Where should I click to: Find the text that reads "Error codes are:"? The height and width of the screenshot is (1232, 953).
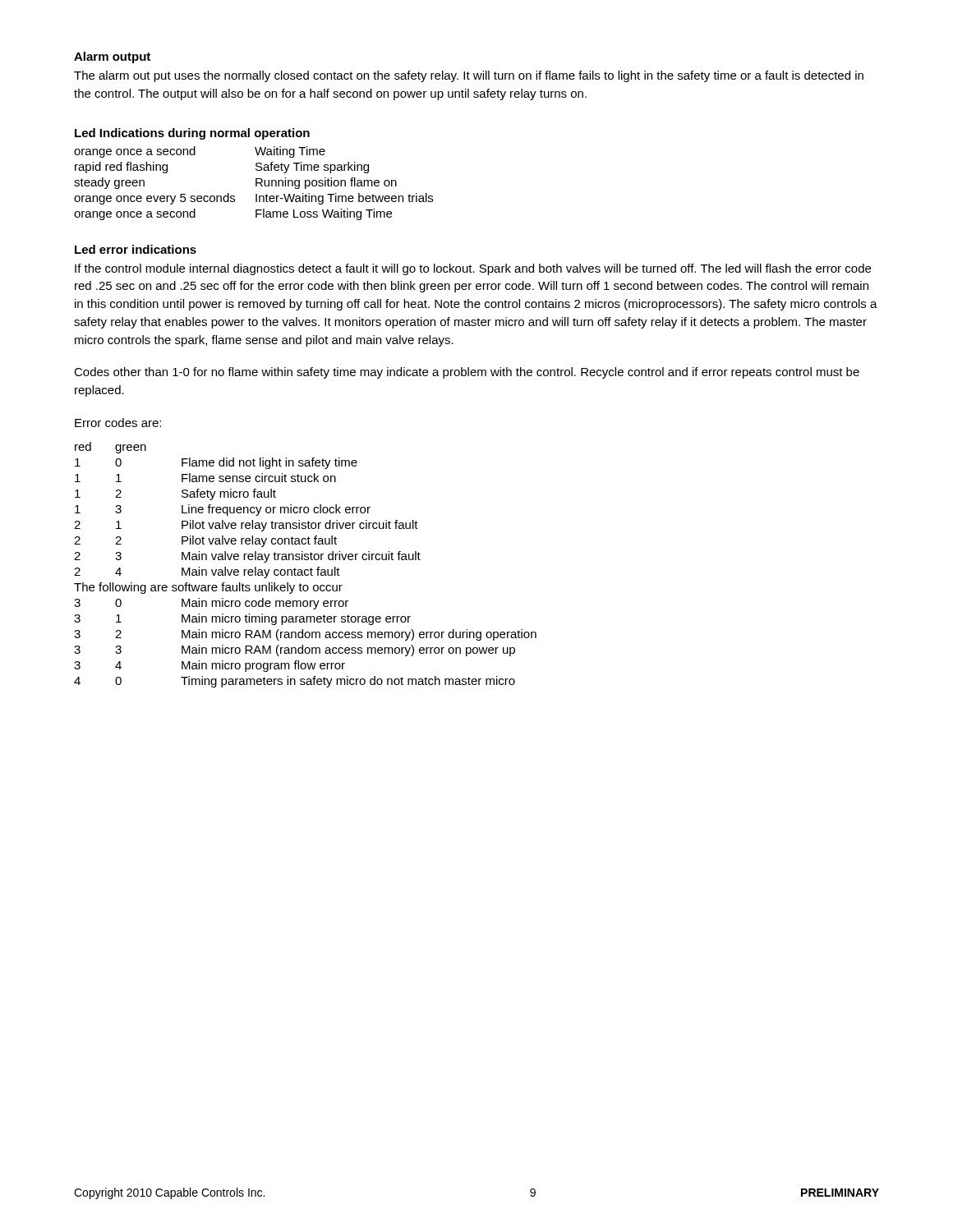coord(118,422)
